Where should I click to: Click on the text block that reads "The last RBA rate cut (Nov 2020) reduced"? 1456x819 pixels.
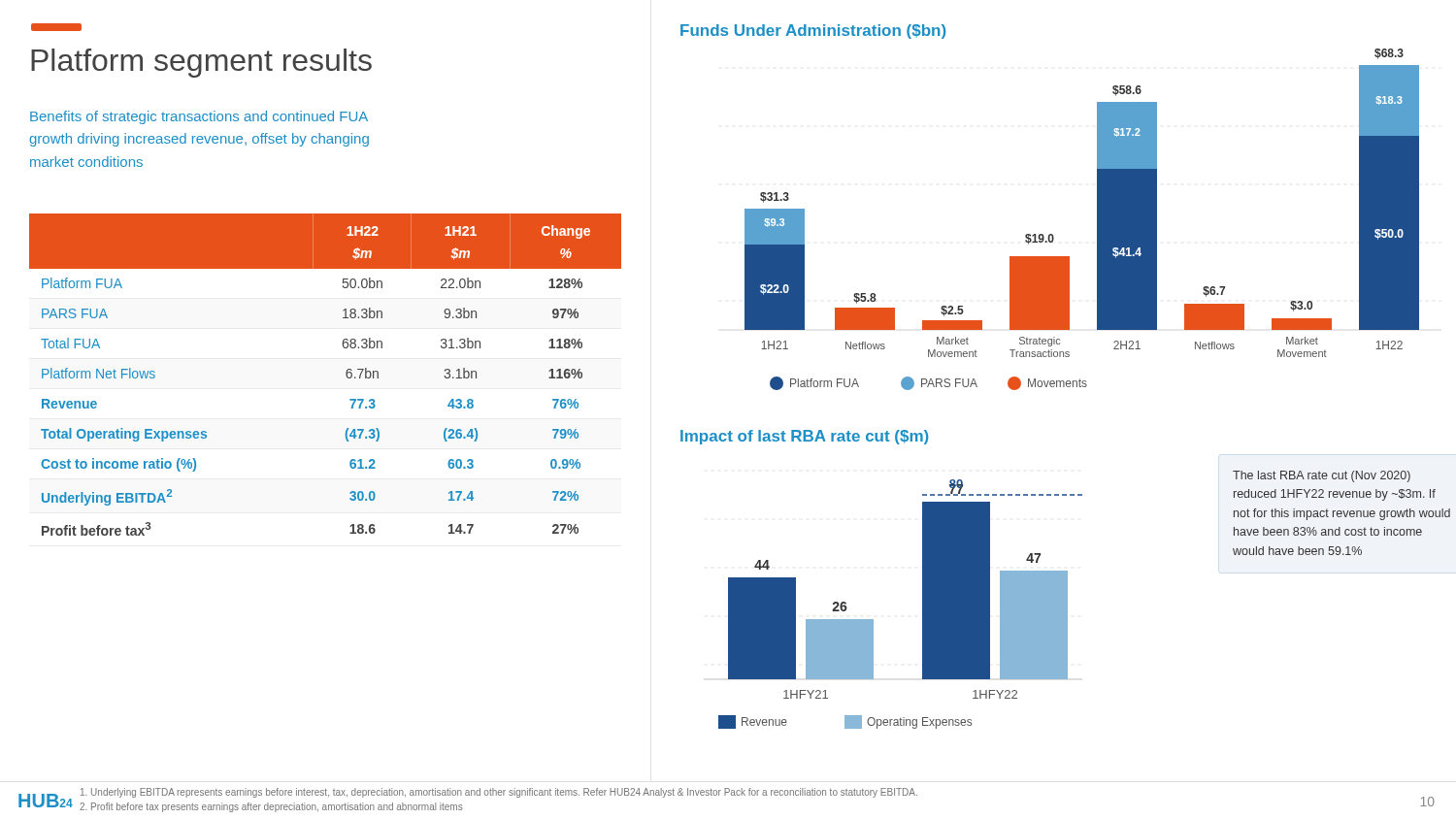(x=1342, y=513)
